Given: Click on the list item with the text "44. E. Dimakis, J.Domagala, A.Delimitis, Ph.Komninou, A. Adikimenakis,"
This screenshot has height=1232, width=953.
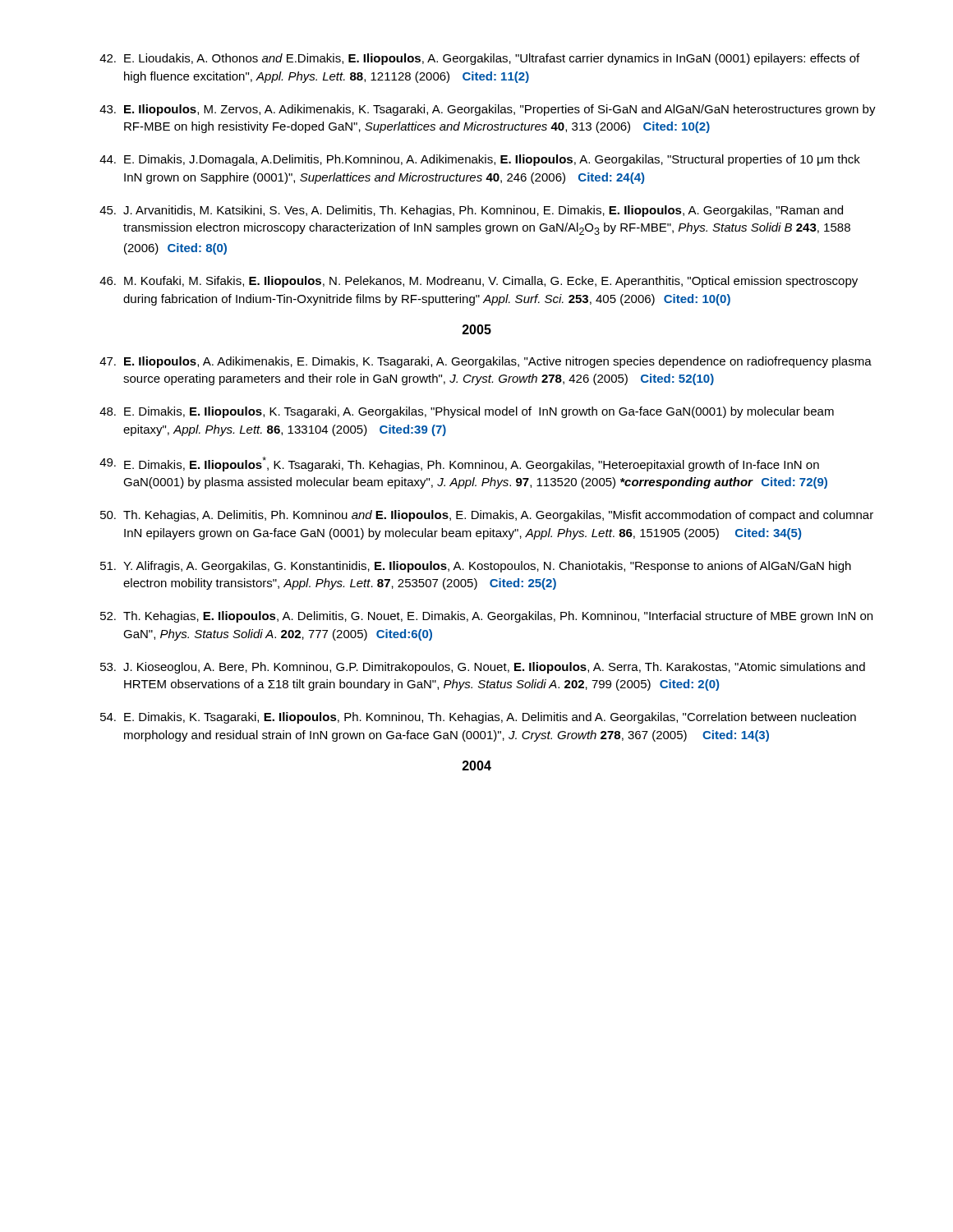Looking at the screenshot, I should [x=476, y=168].
